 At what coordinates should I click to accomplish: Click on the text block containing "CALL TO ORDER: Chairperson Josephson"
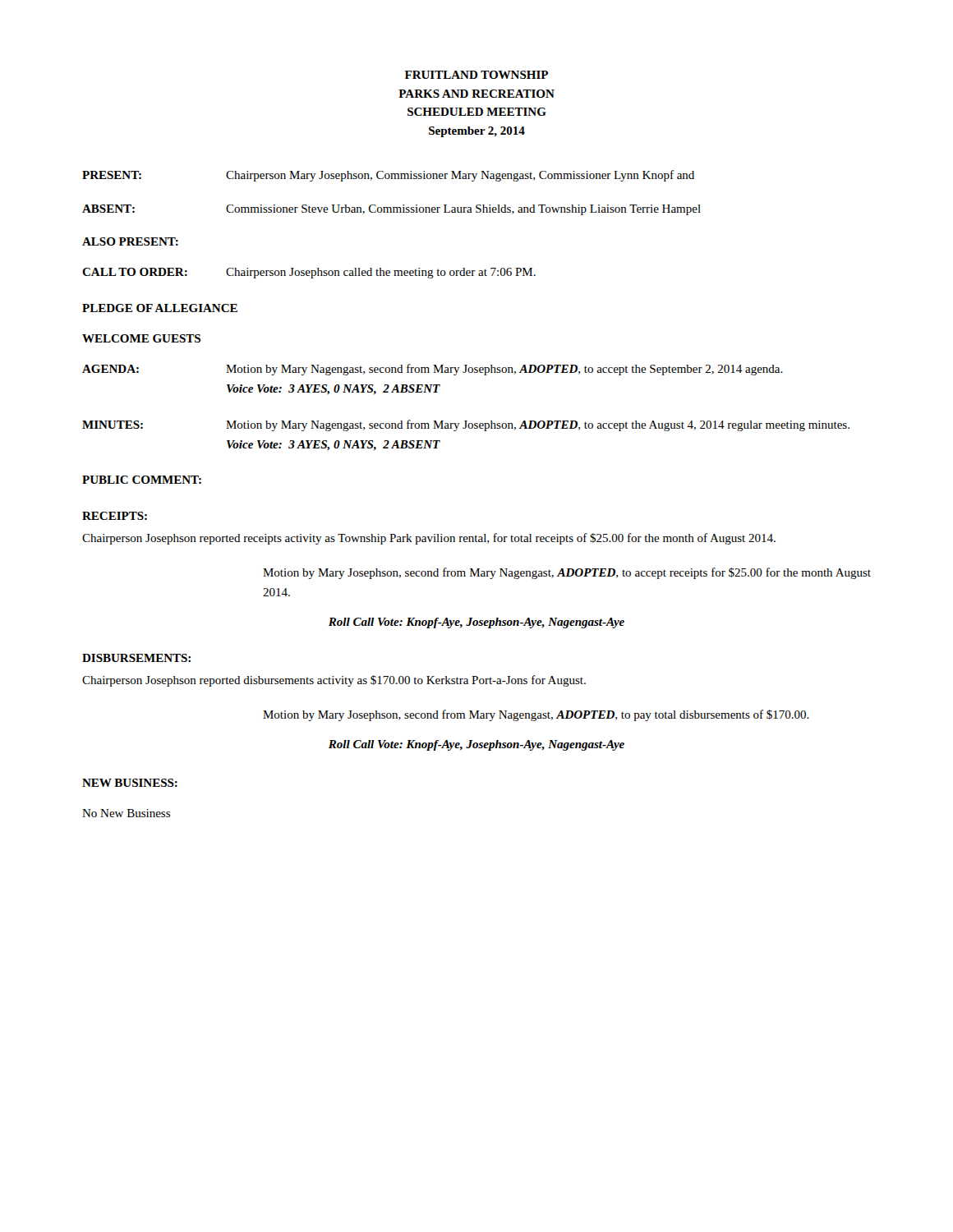tap(476, 272)
